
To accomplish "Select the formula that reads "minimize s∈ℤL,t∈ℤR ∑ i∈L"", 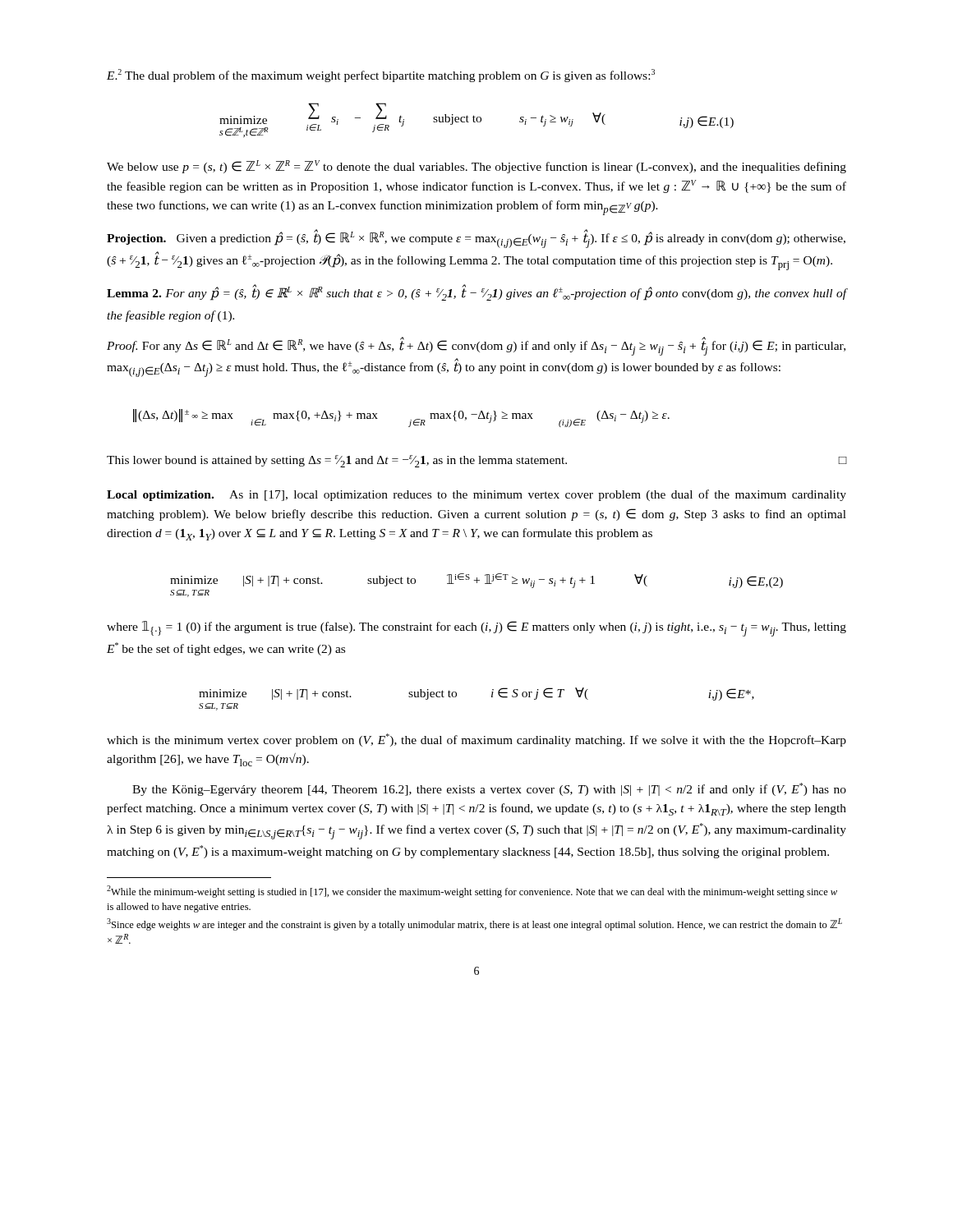I will pyautogui.click(x=476, y=121).
